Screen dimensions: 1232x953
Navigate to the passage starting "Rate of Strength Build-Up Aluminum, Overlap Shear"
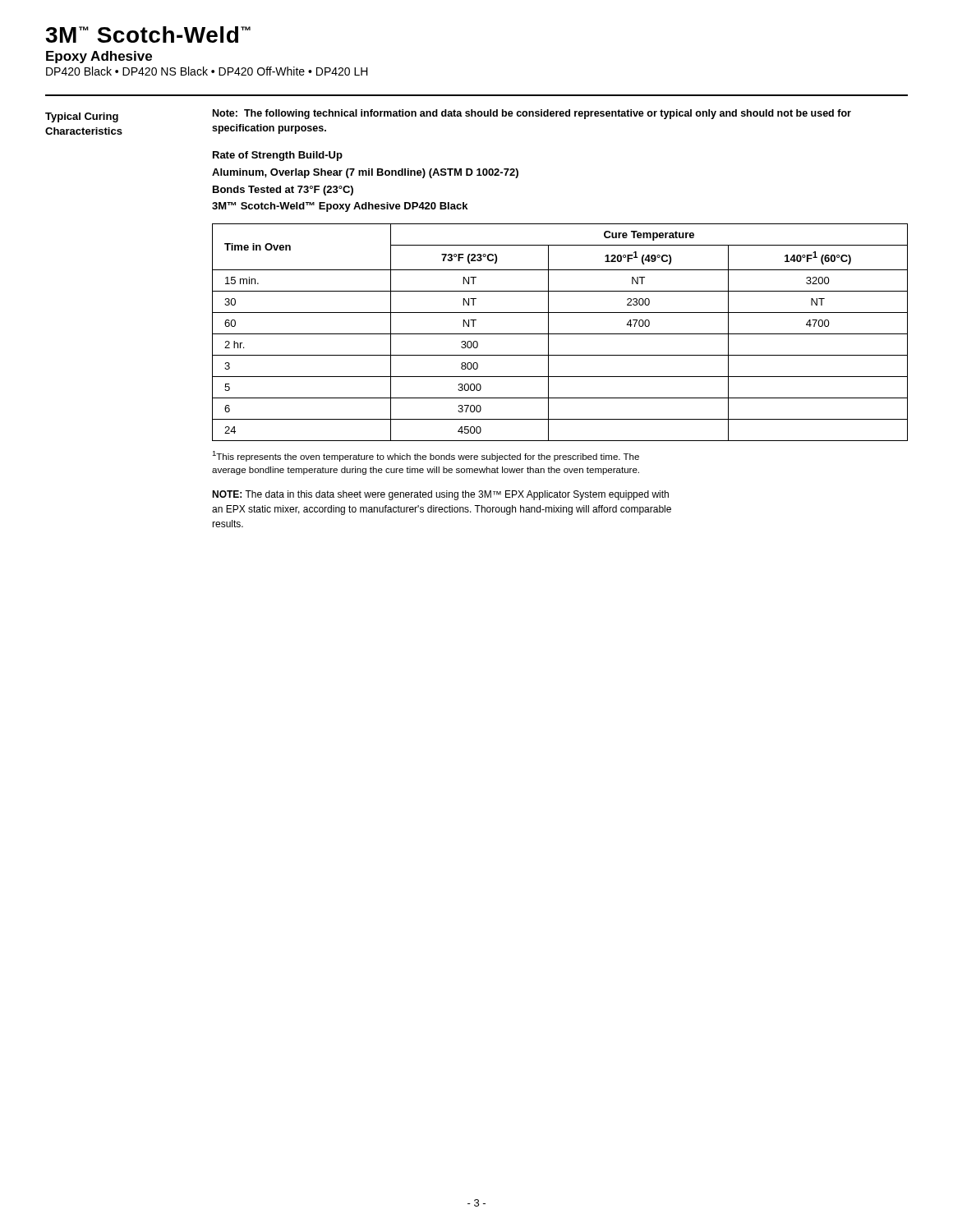click(x=278, y=156)
